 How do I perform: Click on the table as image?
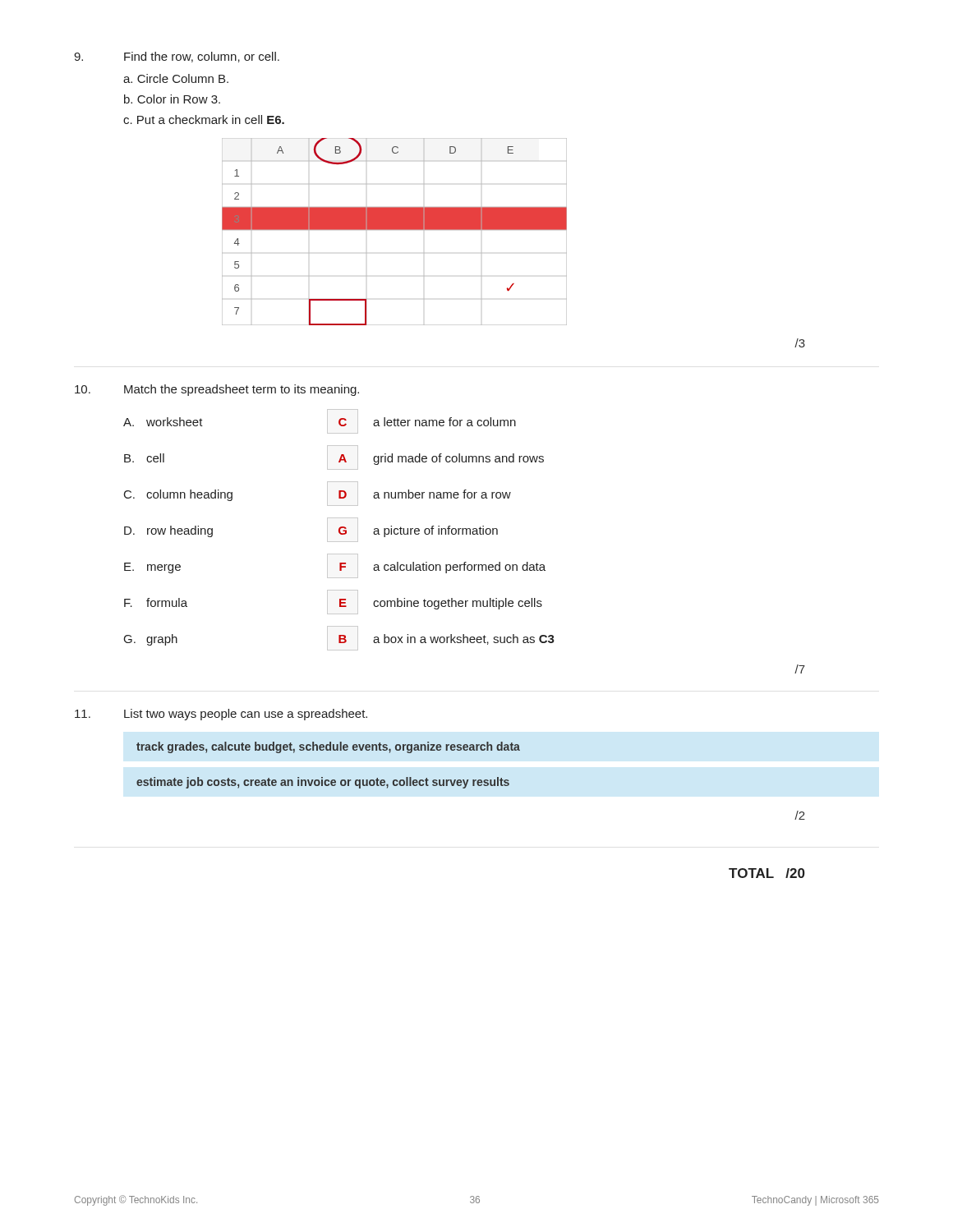tap(394, 233)
